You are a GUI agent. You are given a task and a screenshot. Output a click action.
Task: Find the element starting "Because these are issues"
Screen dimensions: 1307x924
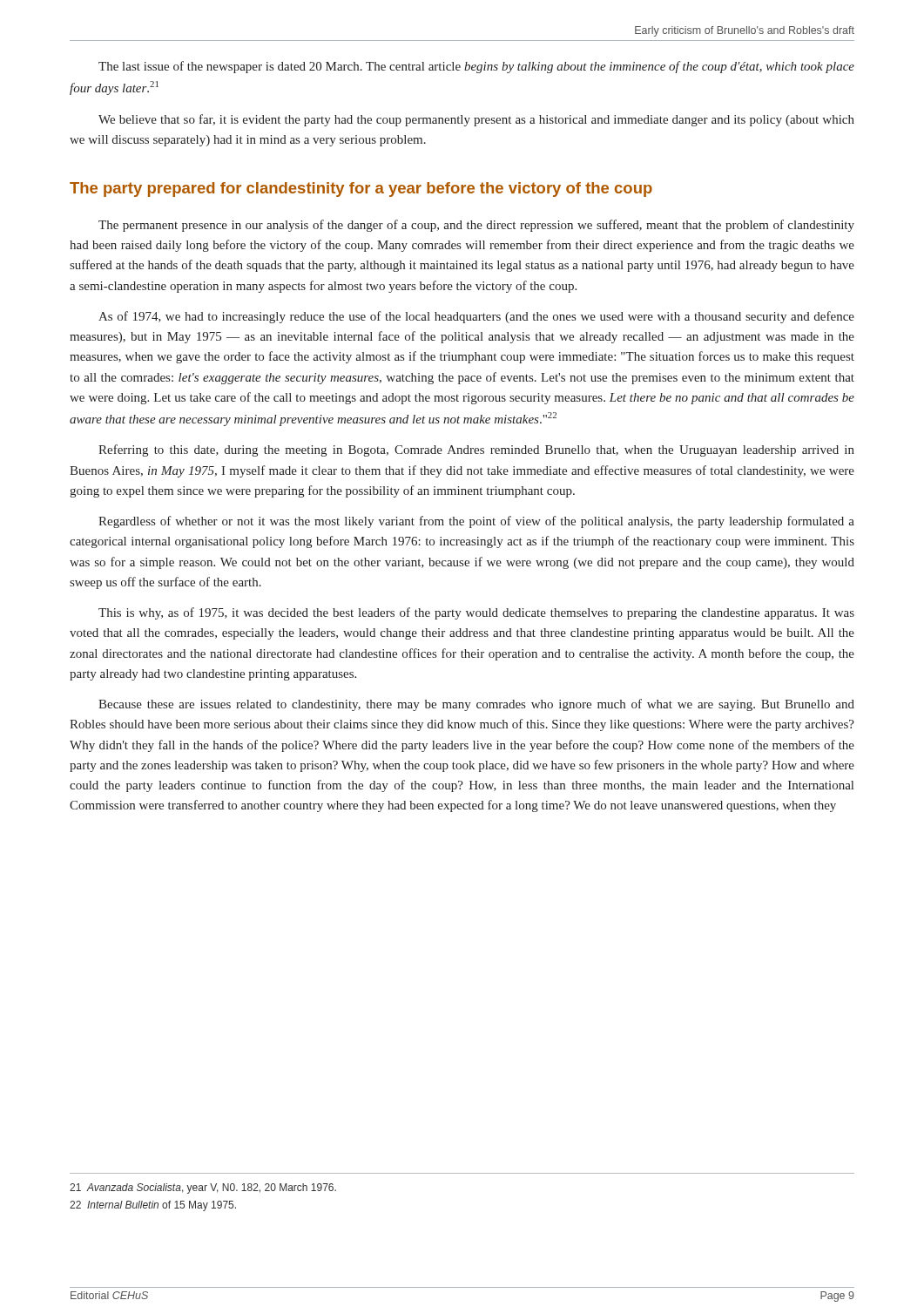tap(462, 755)
